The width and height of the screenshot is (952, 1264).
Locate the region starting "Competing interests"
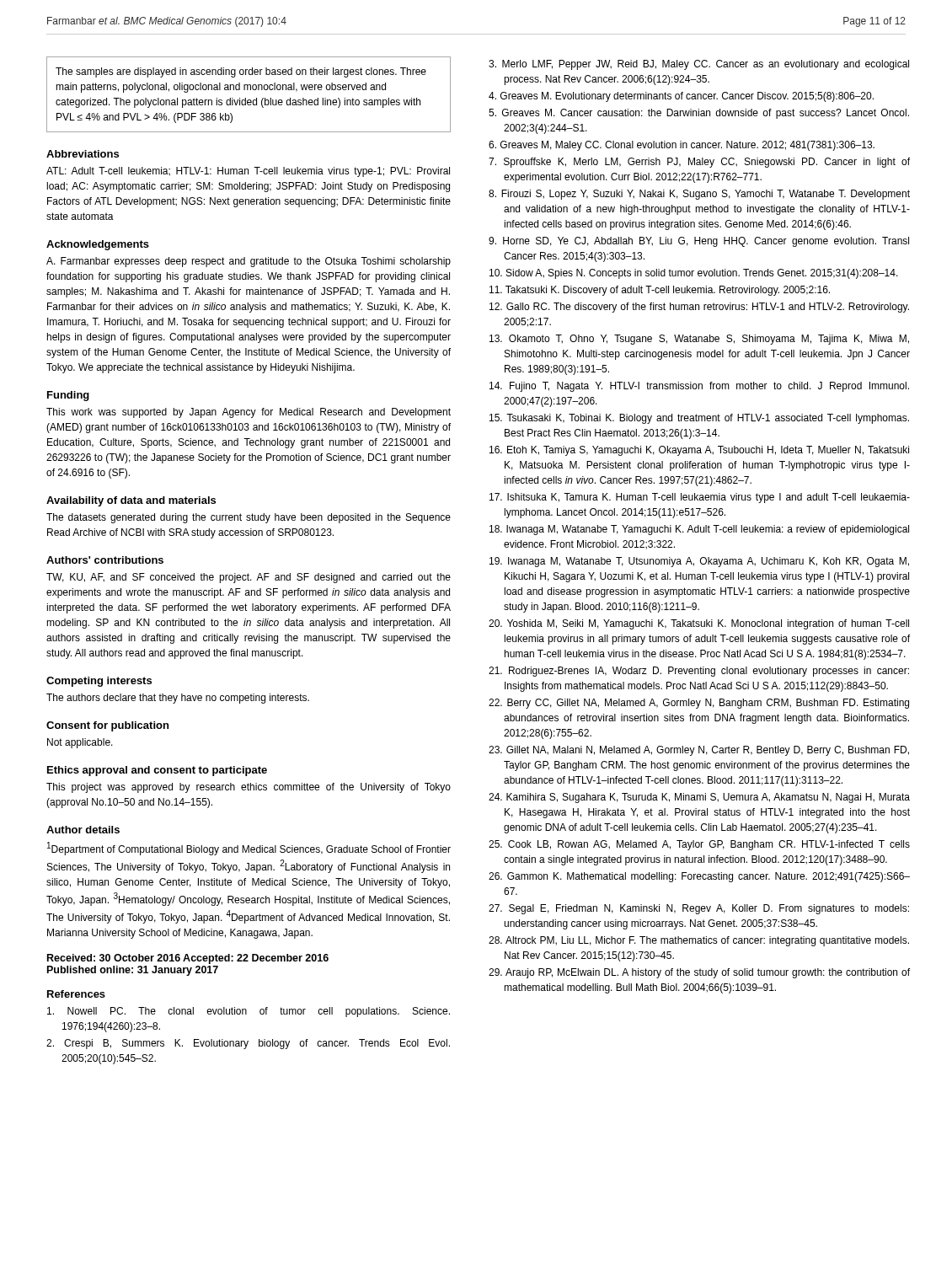(x=99, y=680)
